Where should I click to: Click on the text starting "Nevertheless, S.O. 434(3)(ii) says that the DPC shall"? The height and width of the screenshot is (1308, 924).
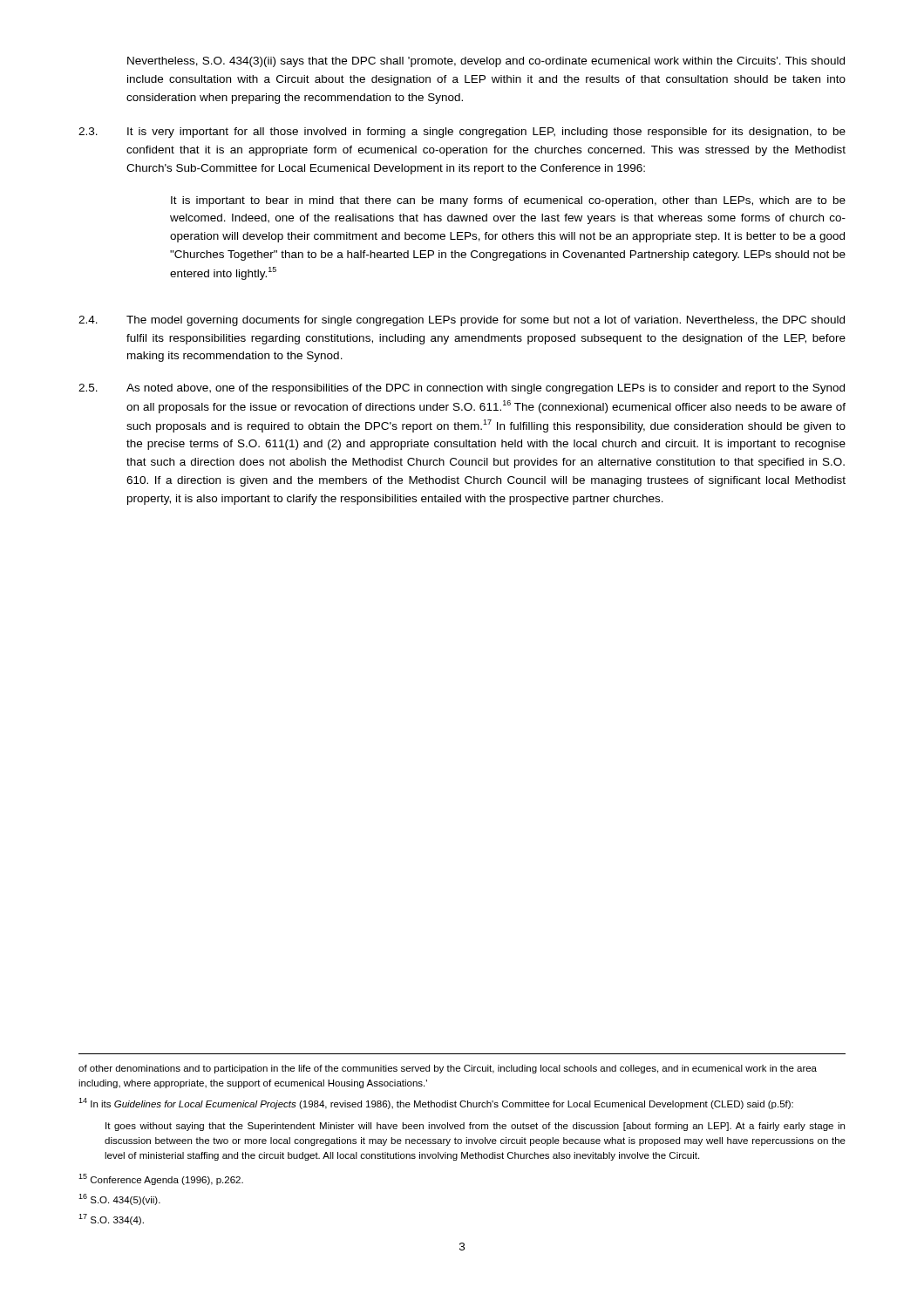pyautogui.click(x=486, y=79)
